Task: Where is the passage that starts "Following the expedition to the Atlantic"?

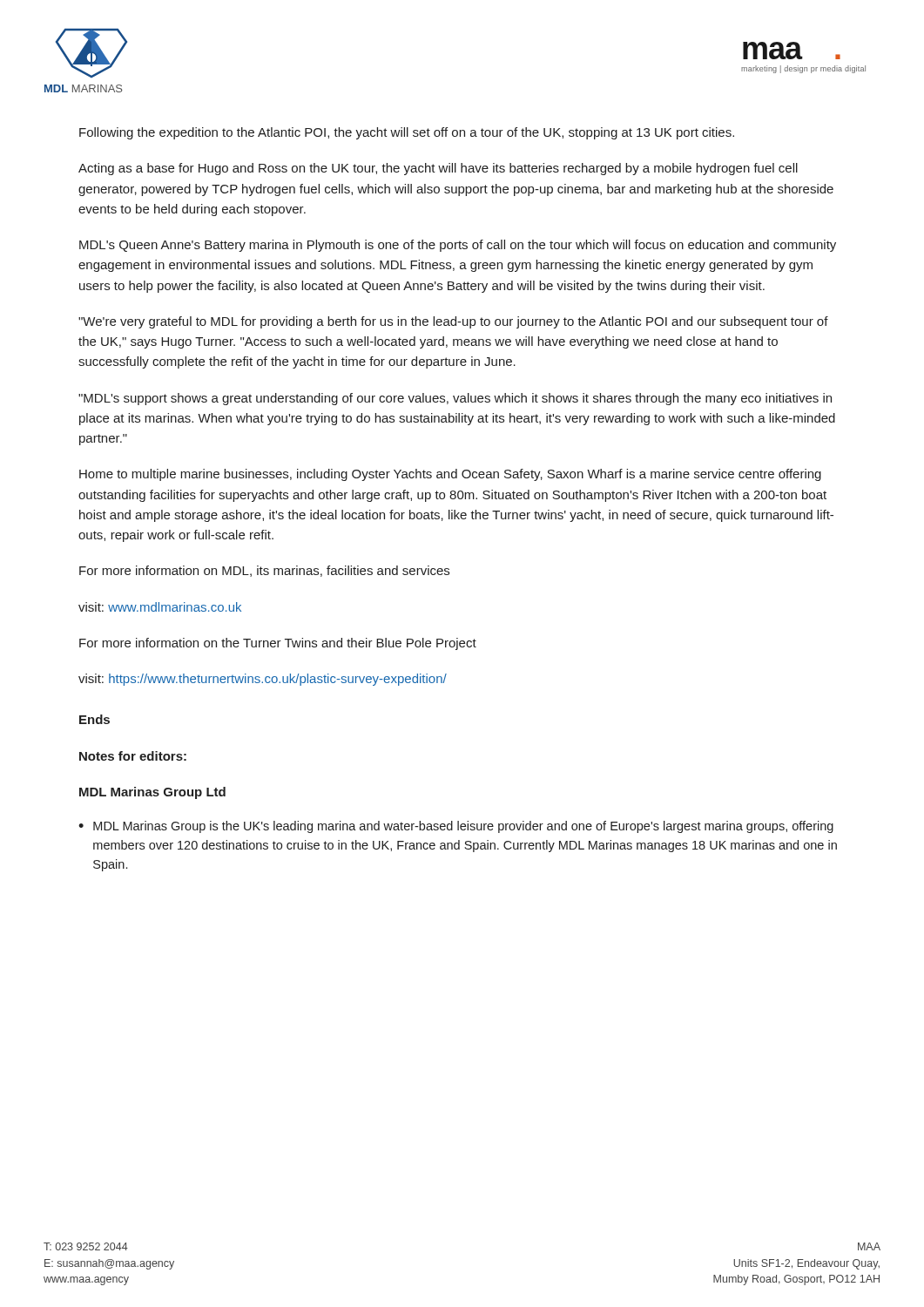Action: (462, 132)
